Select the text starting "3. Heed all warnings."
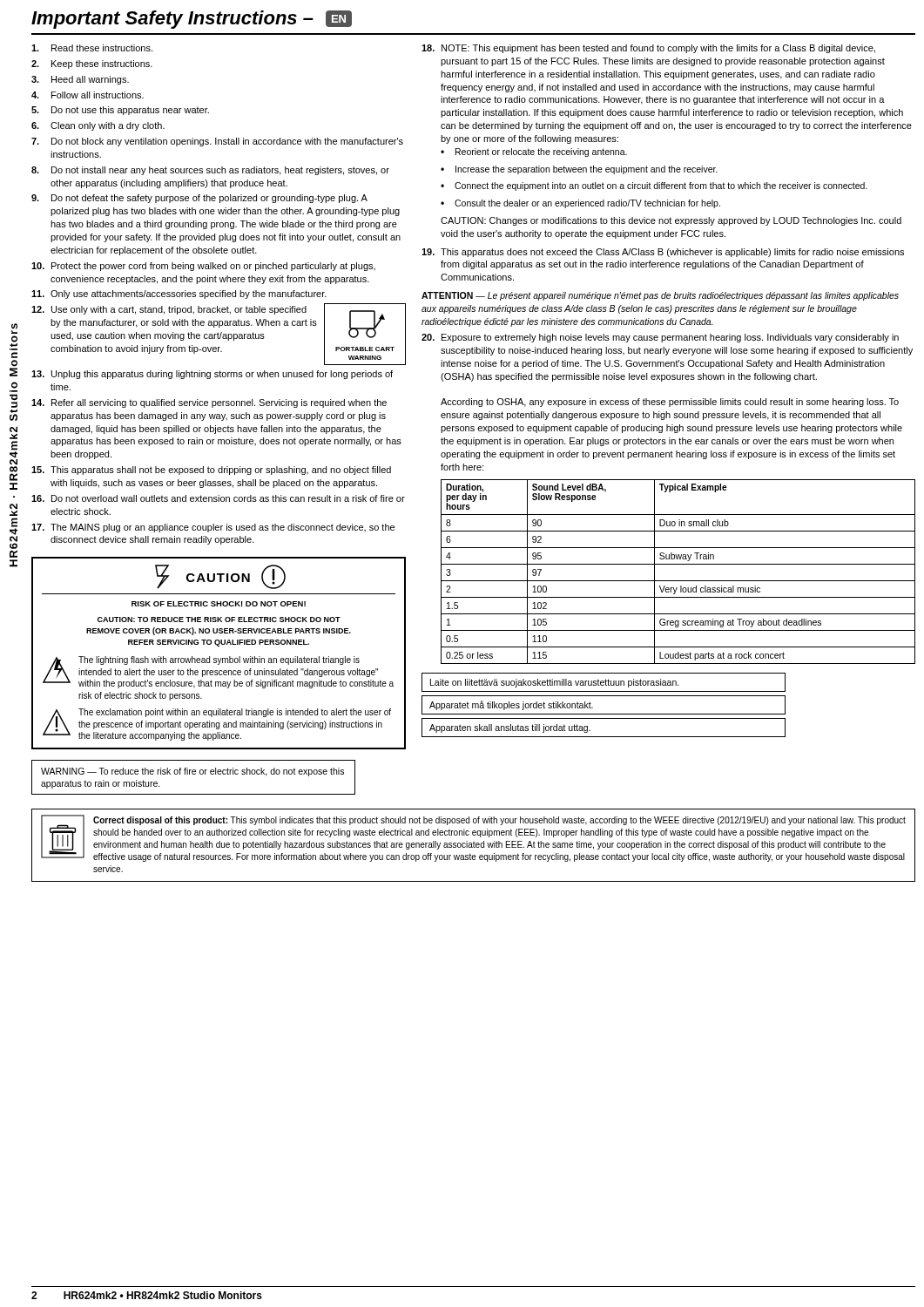 click(80, 79)
